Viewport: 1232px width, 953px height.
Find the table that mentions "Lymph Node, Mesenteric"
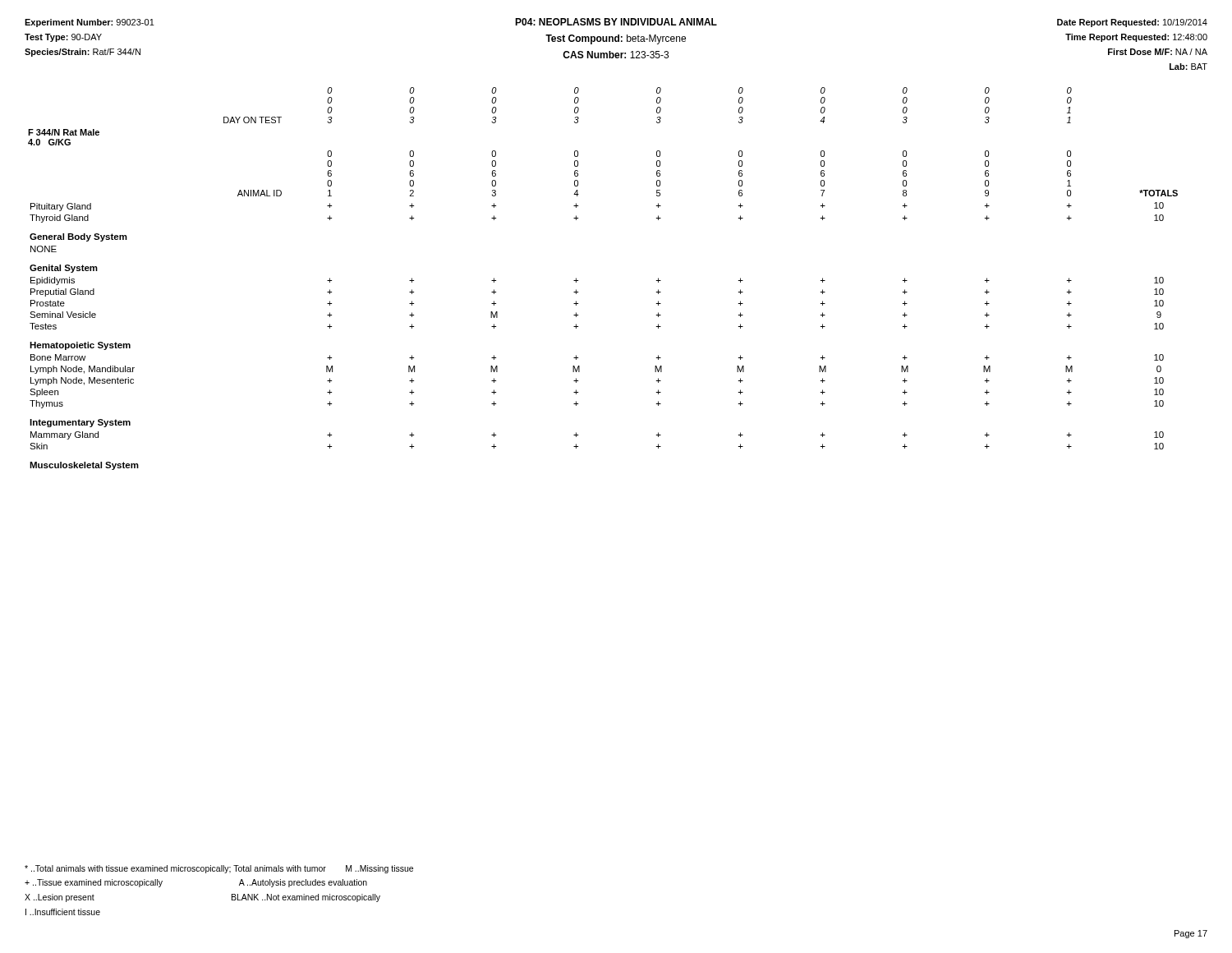click(616, 277)
